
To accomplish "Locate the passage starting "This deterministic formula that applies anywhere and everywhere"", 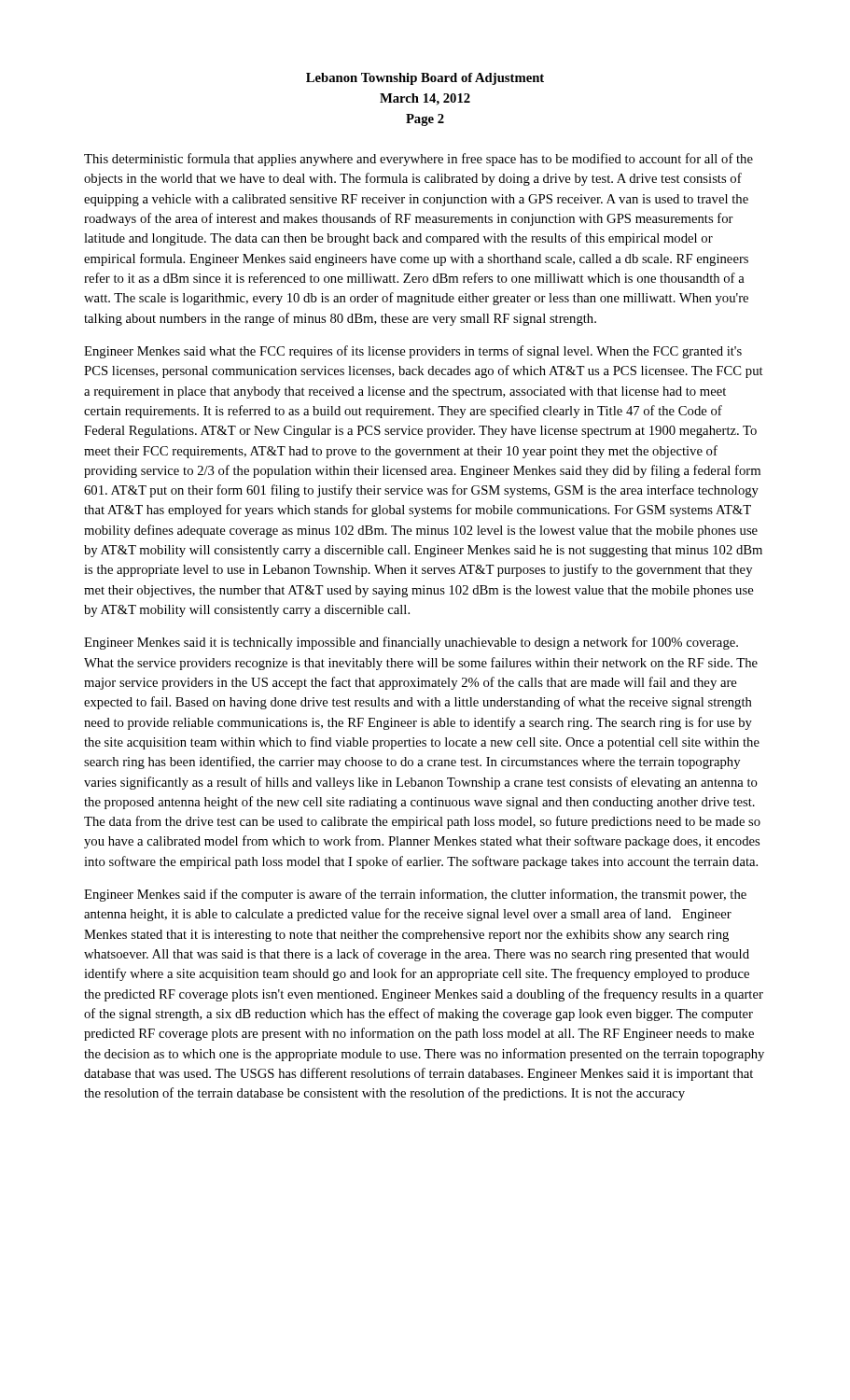I will [425, 239].
